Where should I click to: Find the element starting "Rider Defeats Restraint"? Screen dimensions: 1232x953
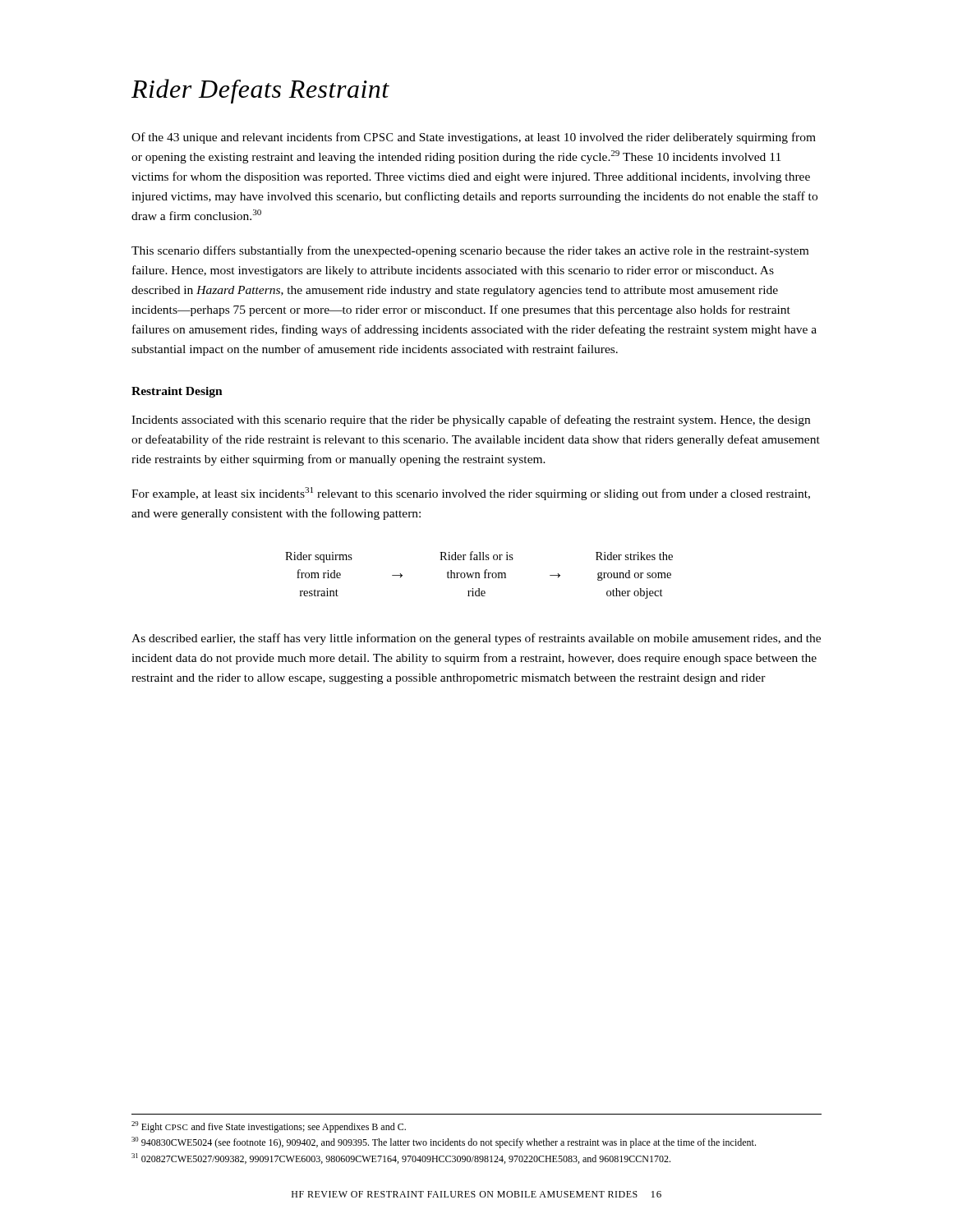coord(260,89)
